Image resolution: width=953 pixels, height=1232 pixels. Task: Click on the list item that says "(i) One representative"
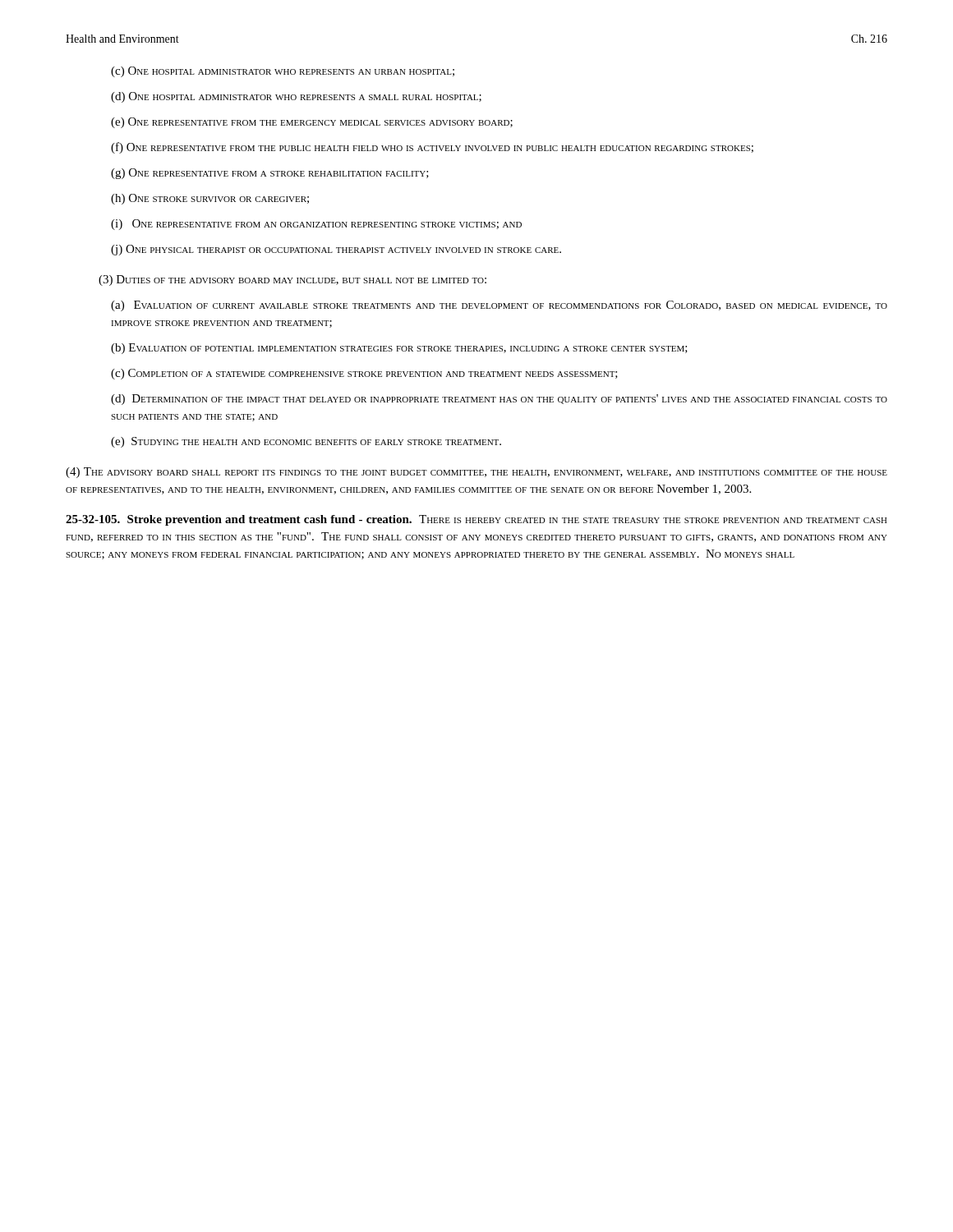pos(499,223)
